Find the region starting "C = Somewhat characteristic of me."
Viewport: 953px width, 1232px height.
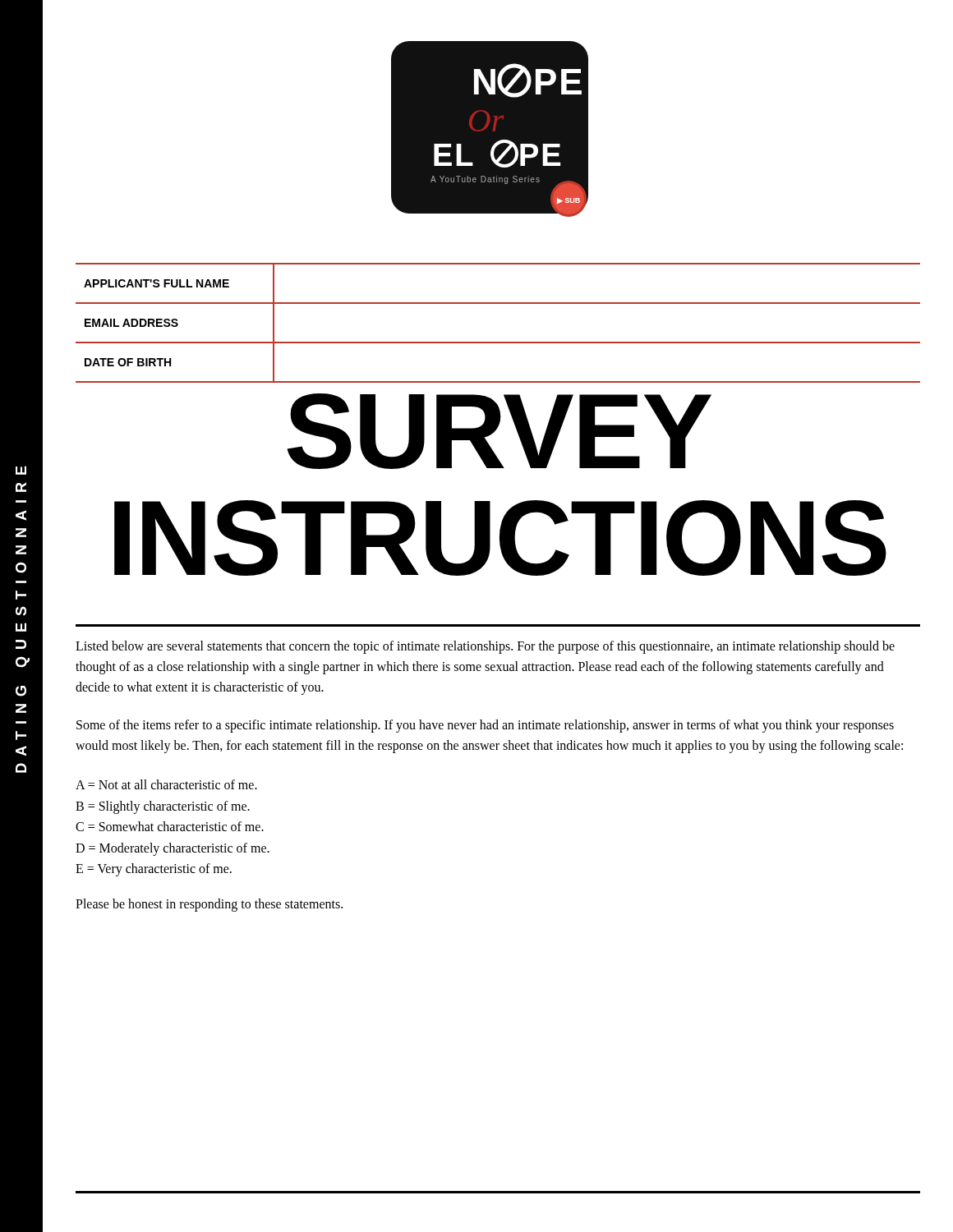(170, 827)
